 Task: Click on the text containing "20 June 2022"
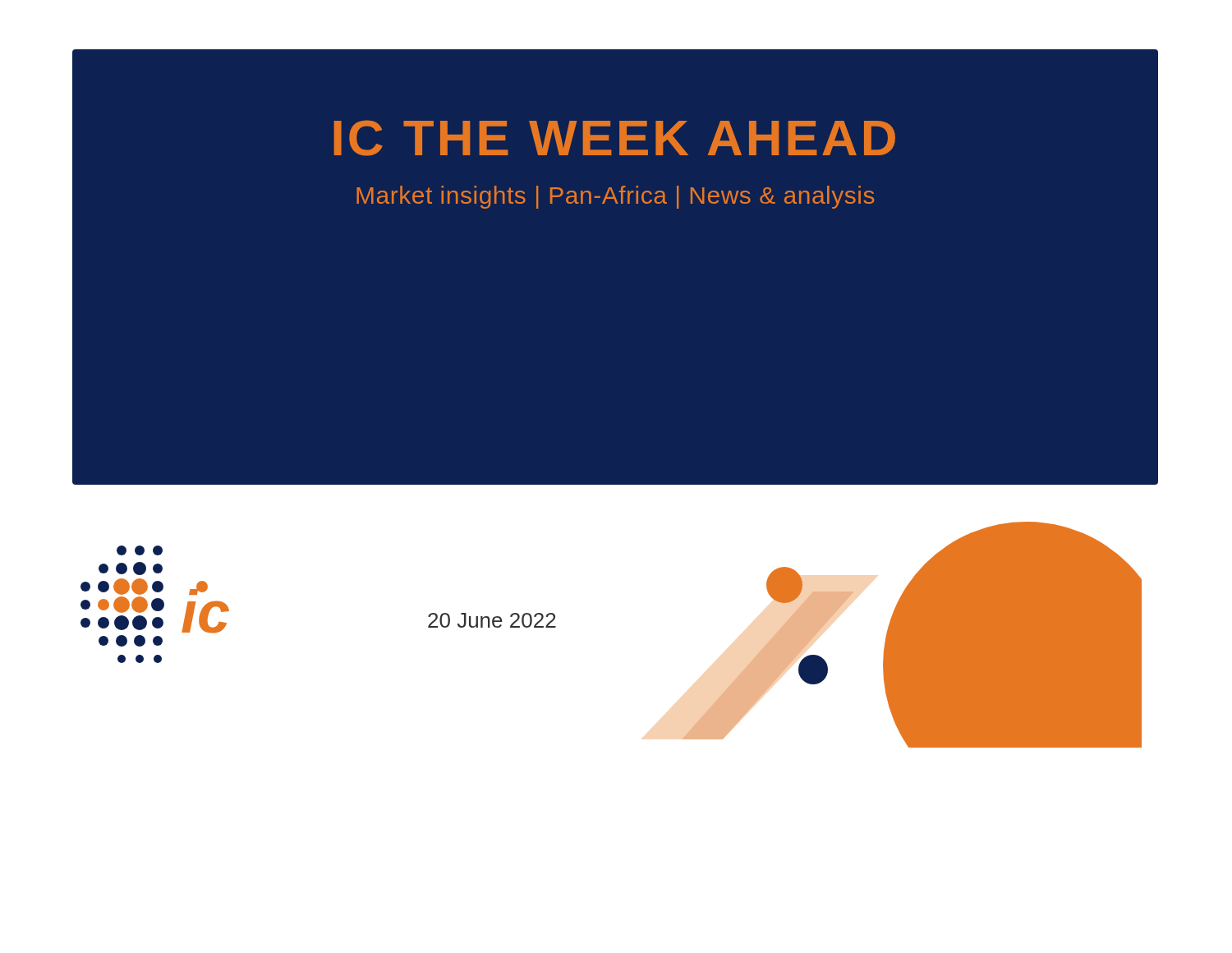pyautogui.click(x=492, y=620)
